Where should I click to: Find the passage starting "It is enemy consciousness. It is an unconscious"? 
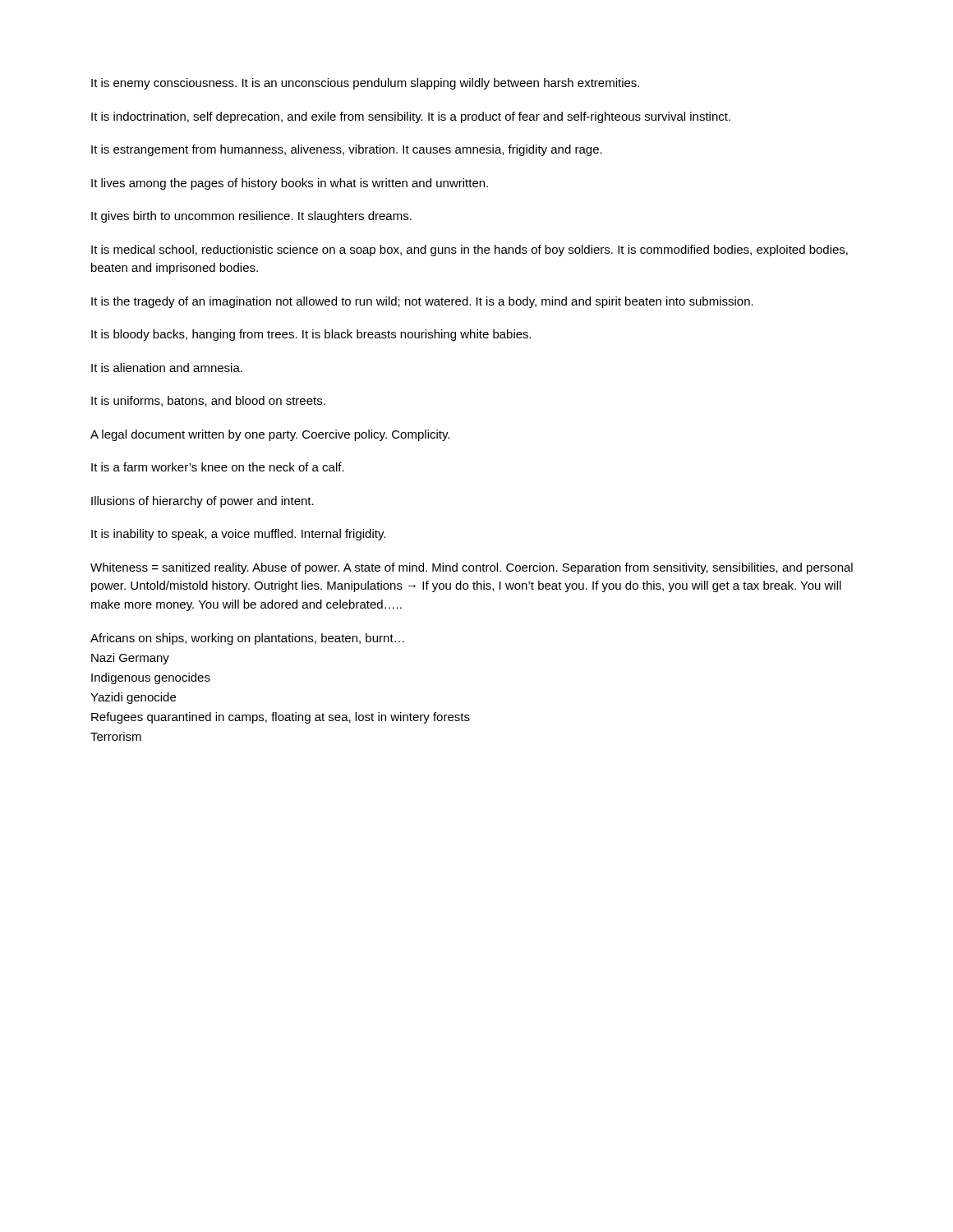365,83
